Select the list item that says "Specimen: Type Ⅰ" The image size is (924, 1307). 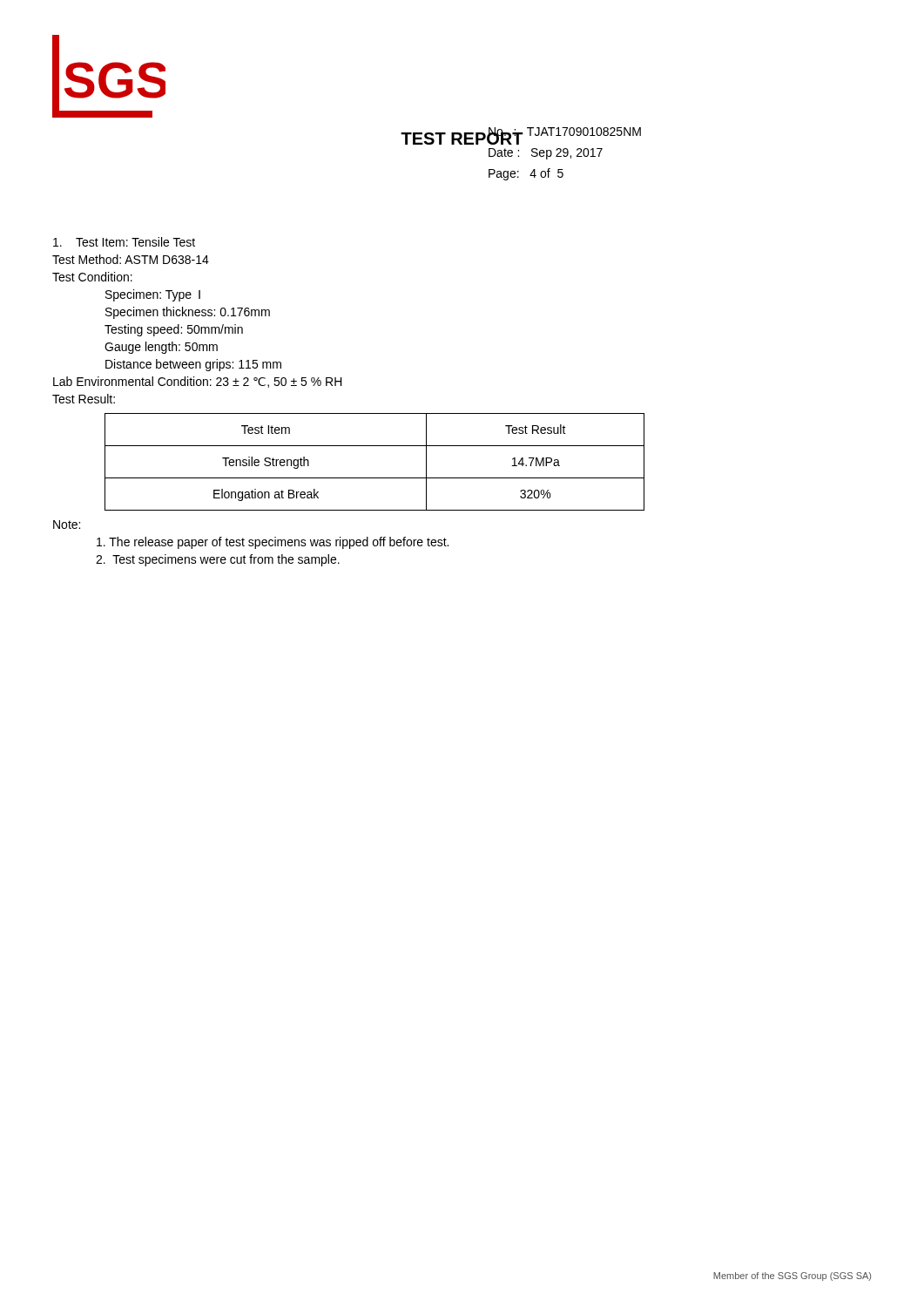tap(153, 295)
